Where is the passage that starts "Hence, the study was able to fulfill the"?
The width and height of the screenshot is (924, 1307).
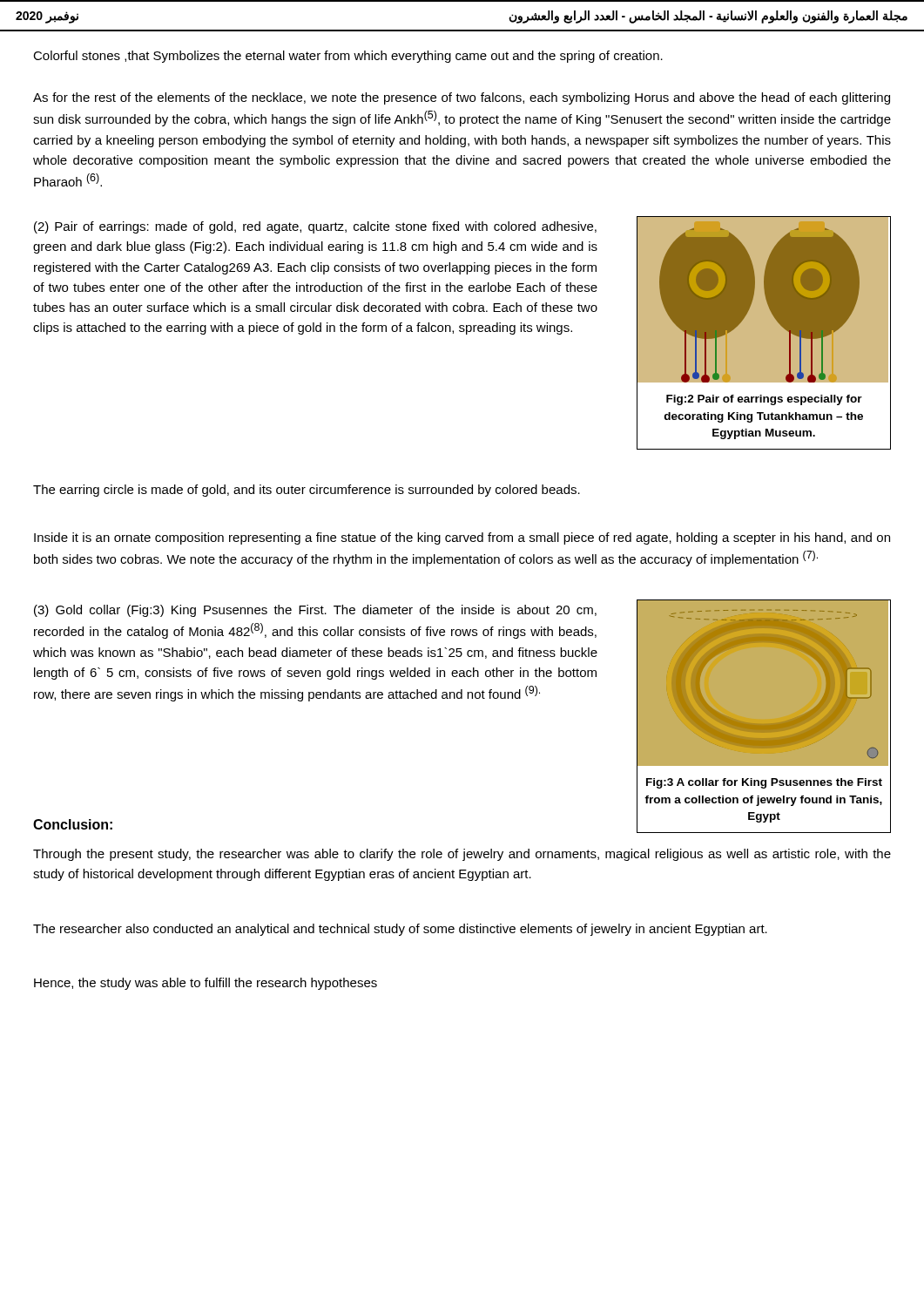(206, 984)
